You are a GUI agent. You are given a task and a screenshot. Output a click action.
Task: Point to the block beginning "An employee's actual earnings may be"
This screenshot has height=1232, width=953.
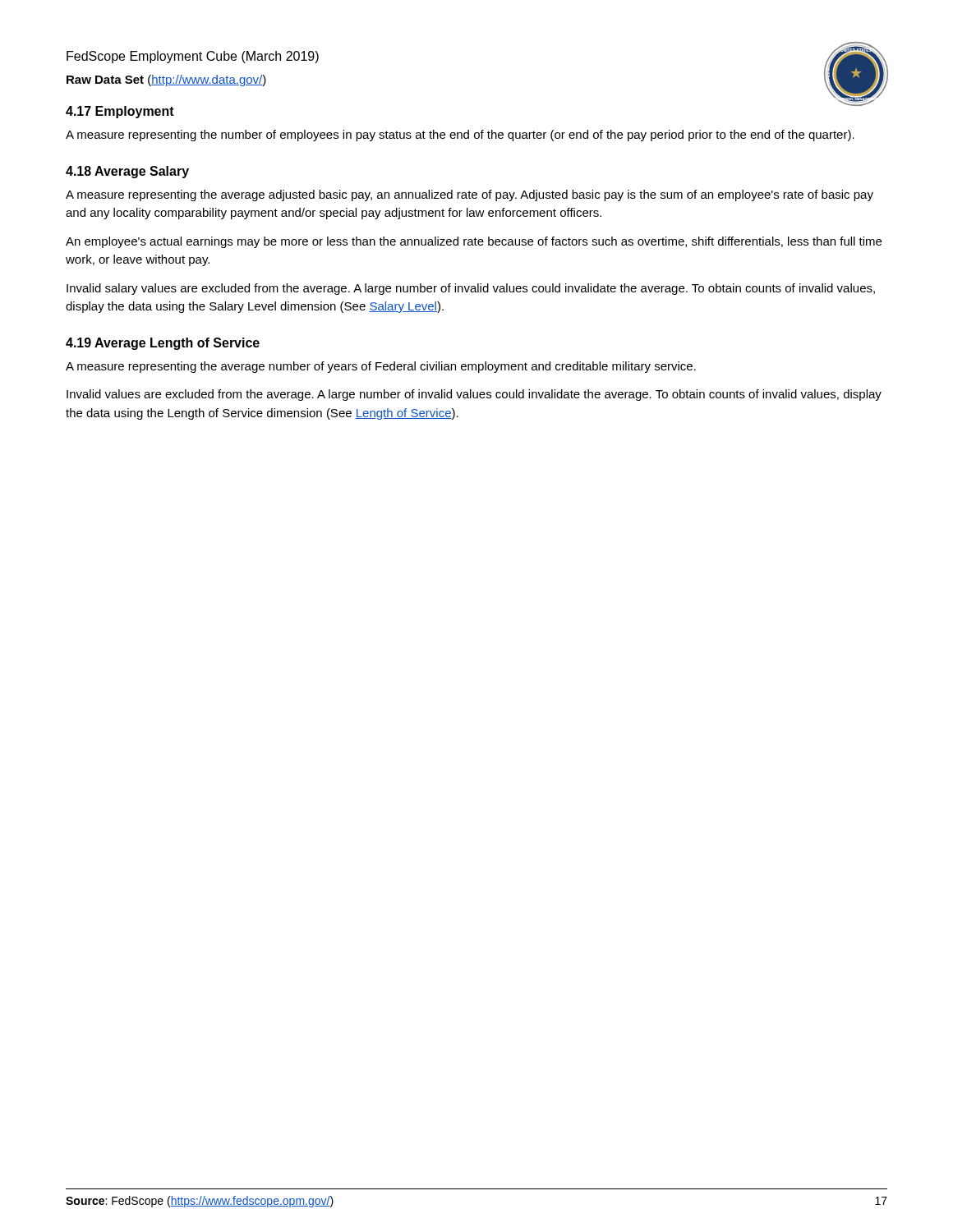coord(474,250)
